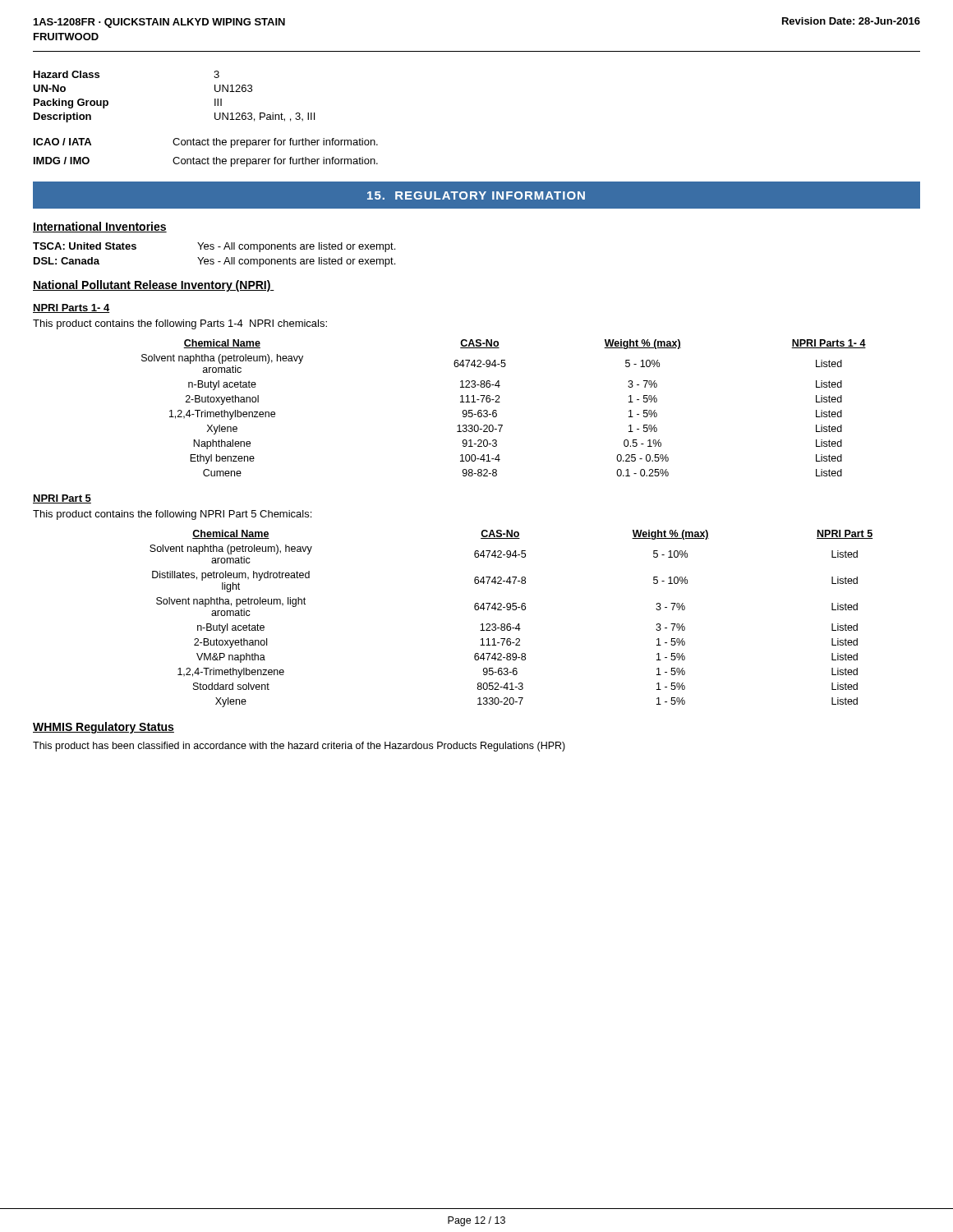Find the table that mentions "Hazard Class3 UN-NoUN1263"
Viewport: 953px width, 1232px height.
pos(476,96)
